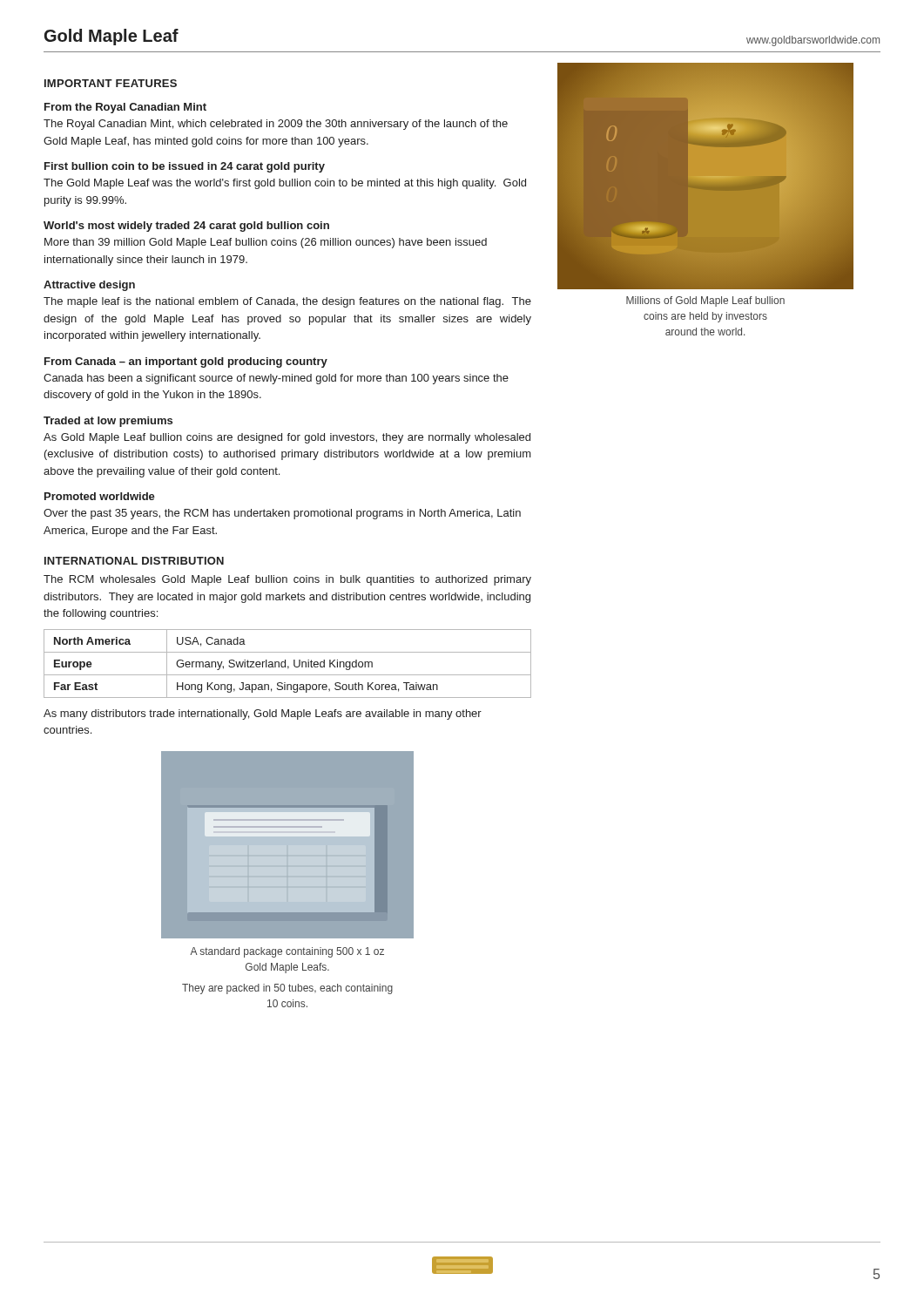Locate the region starting "The RCM wholesales Gold Maple Leaf bullion coins"
The height and width of the screenshot is (1307, 924).
tap(287, 596)
